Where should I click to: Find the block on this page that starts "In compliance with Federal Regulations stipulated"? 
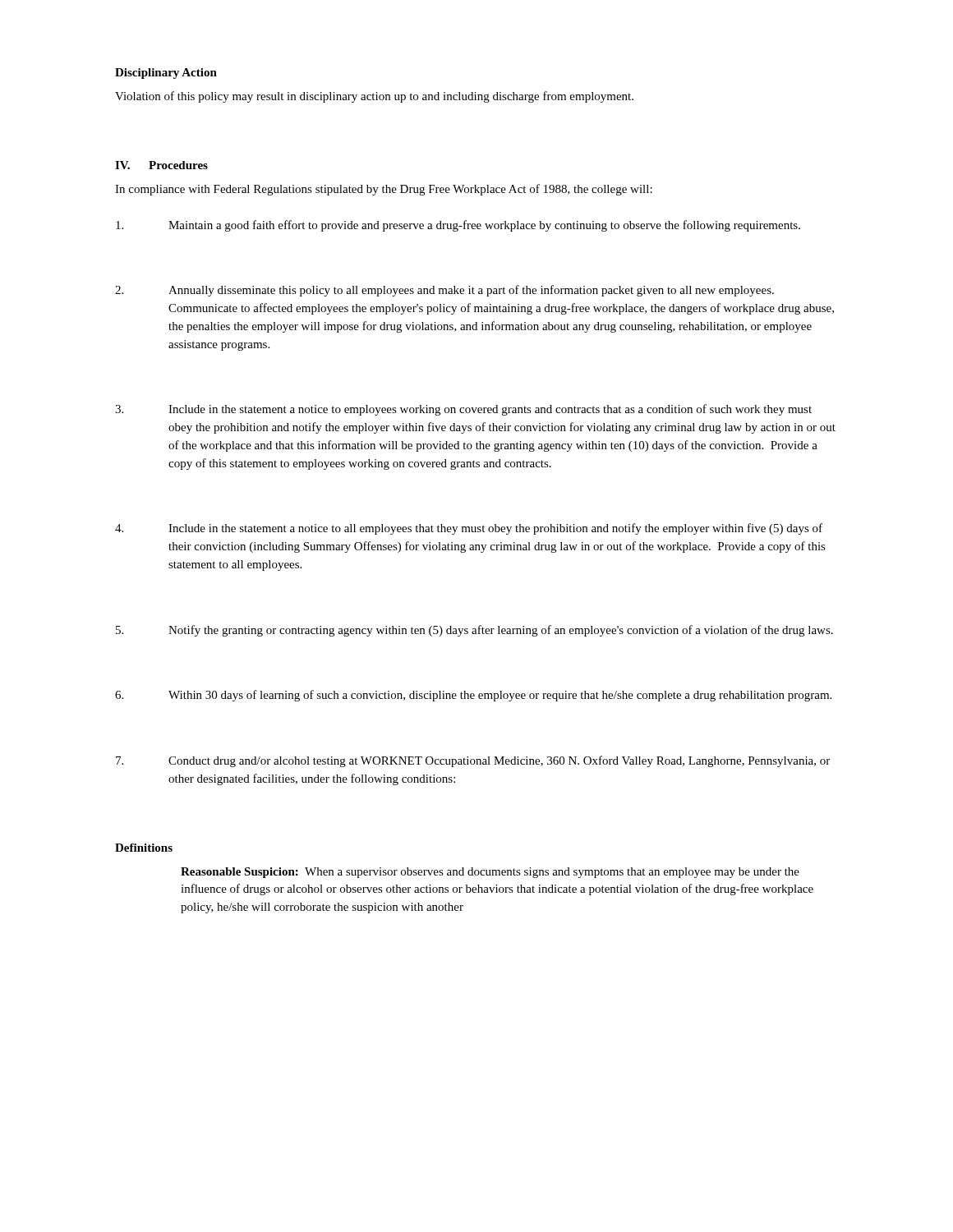[x=384, y=189]
